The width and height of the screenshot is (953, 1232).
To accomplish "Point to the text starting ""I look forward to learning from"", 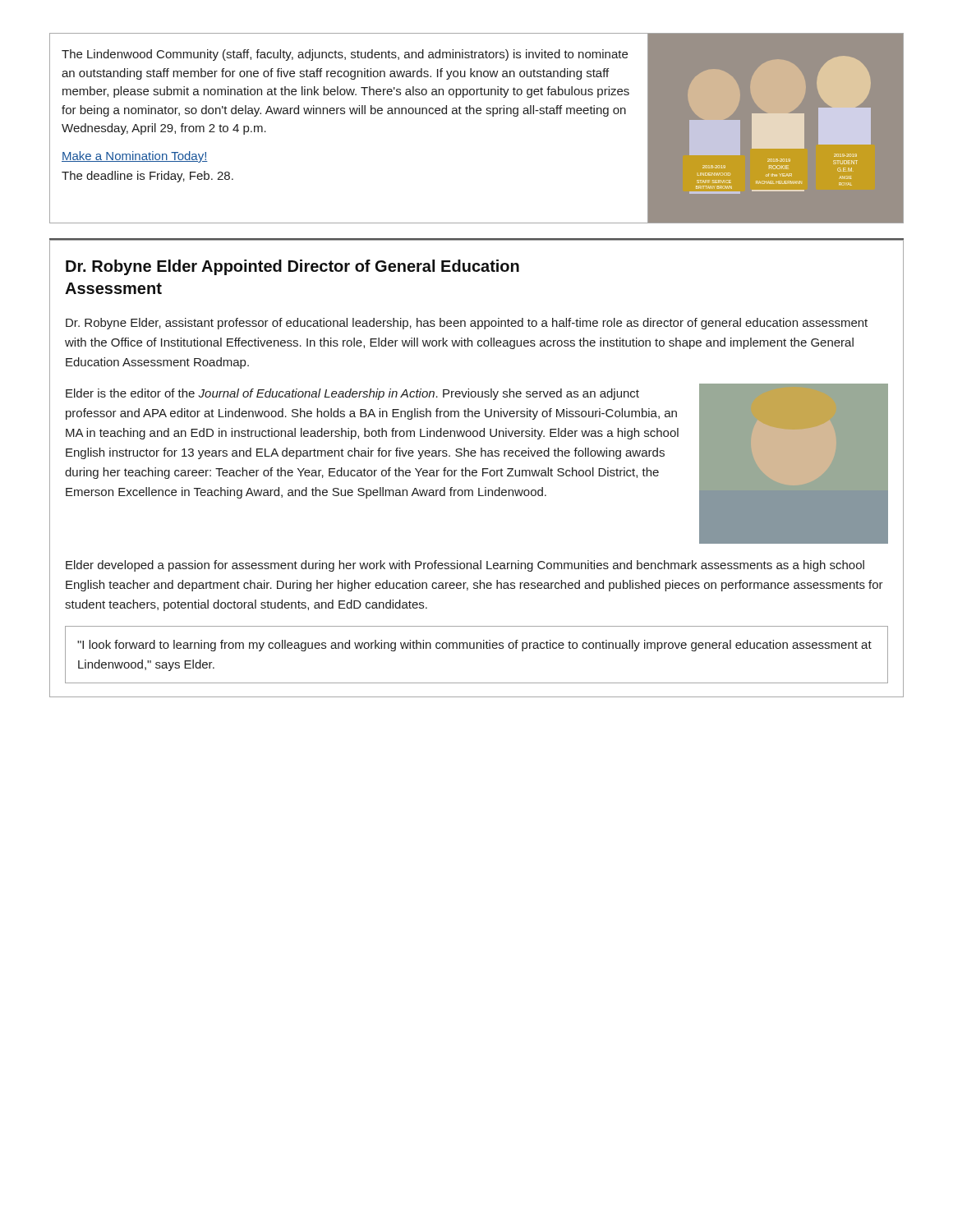I will pyautogui.click(x=474, y=654).
